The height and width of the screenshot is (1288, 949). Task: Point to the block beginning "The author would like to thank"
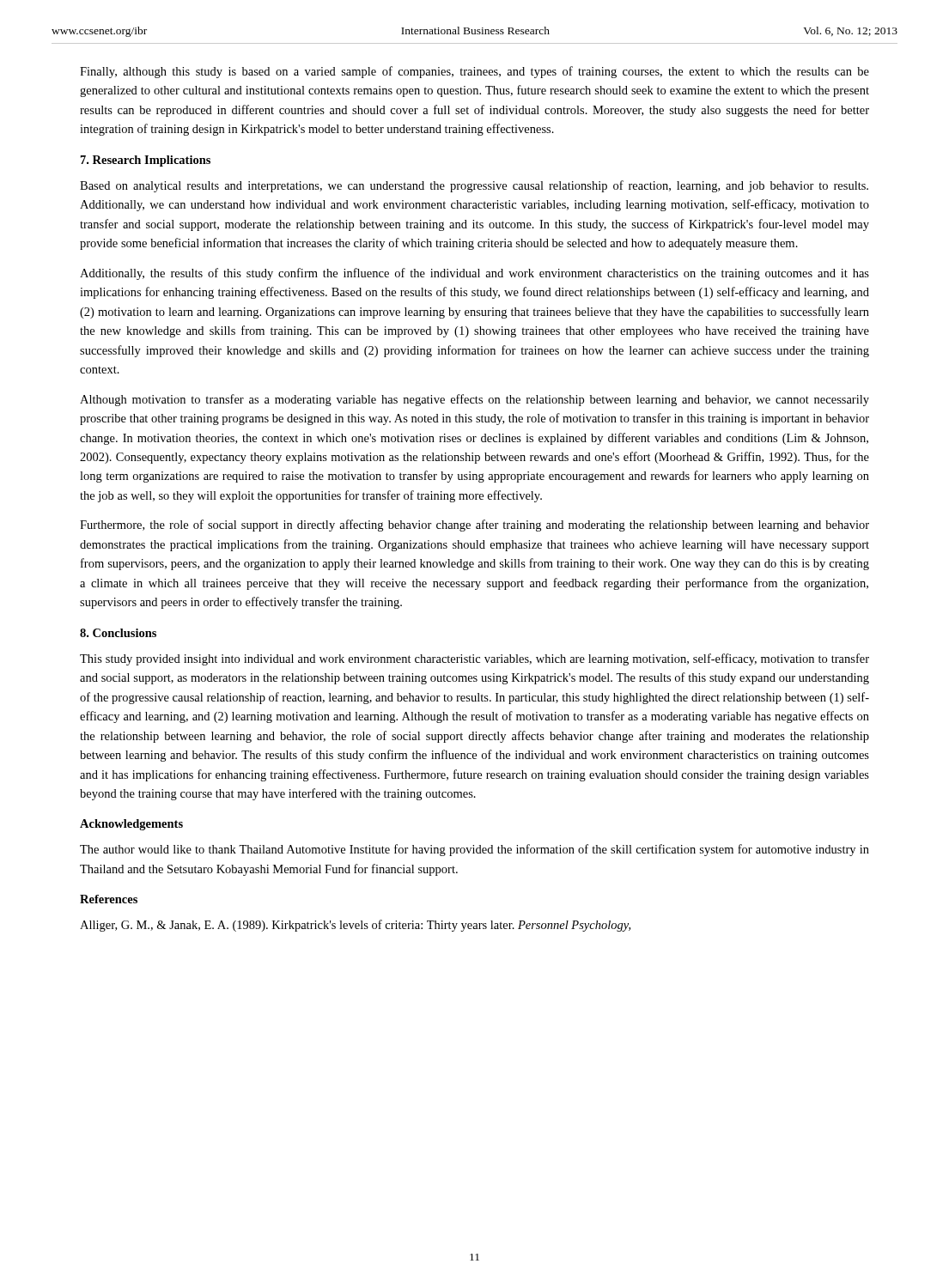pyautogui.click(x=474, y=859)
